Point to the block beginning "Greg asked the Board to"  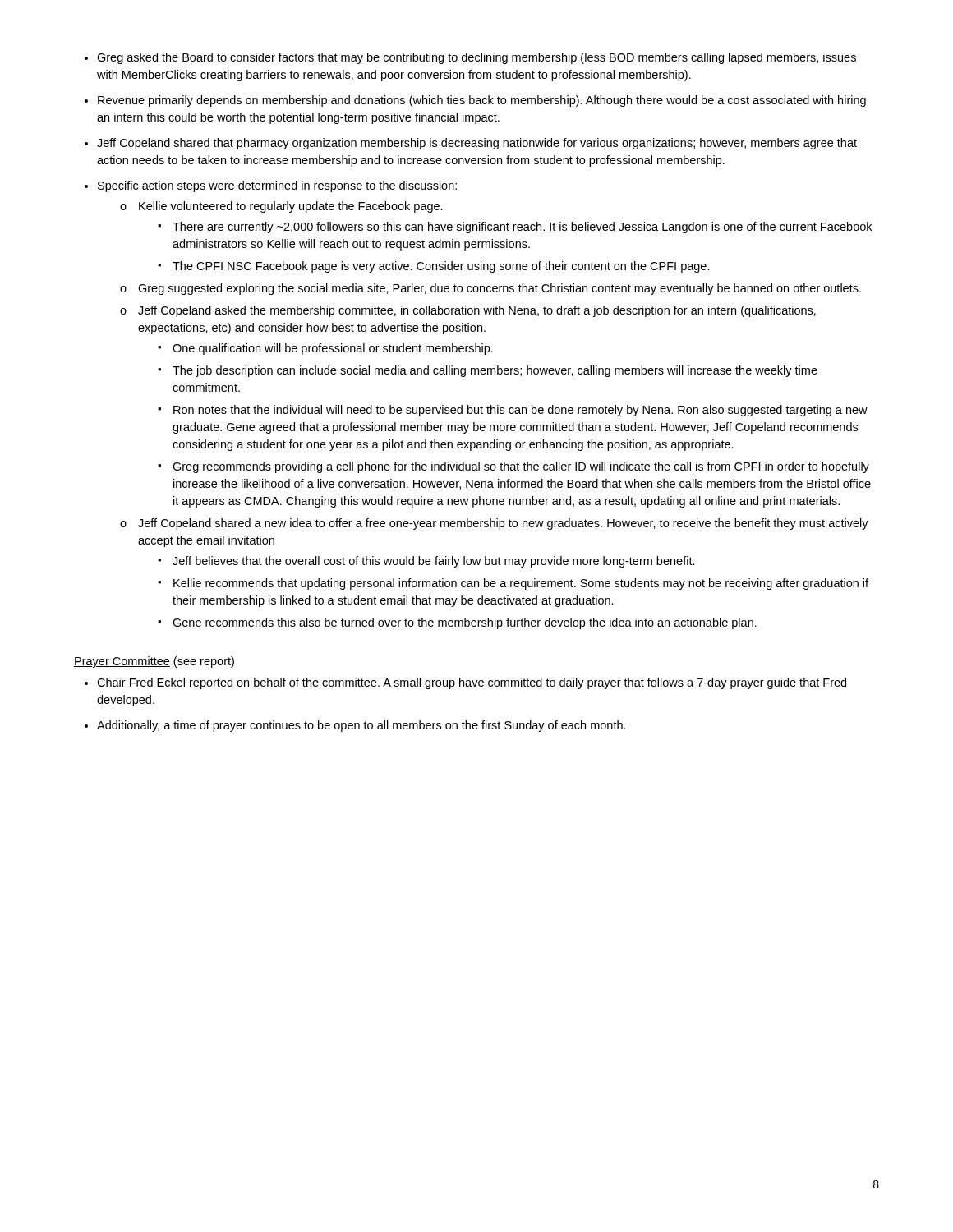(477, 66)
